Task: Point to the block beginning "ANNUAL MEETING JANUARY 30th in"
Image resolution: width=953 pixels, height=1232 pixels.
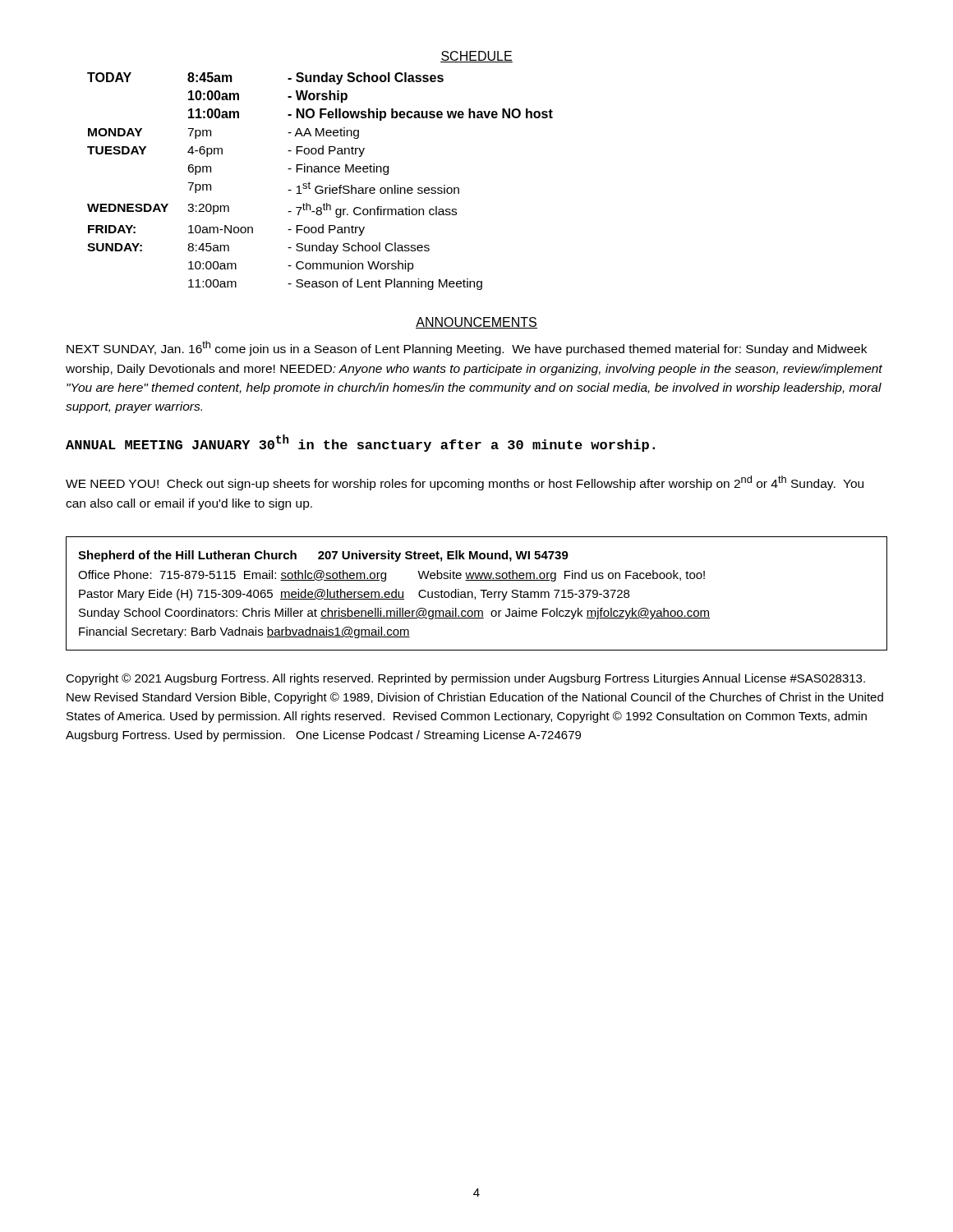Action: coord(362,444)
